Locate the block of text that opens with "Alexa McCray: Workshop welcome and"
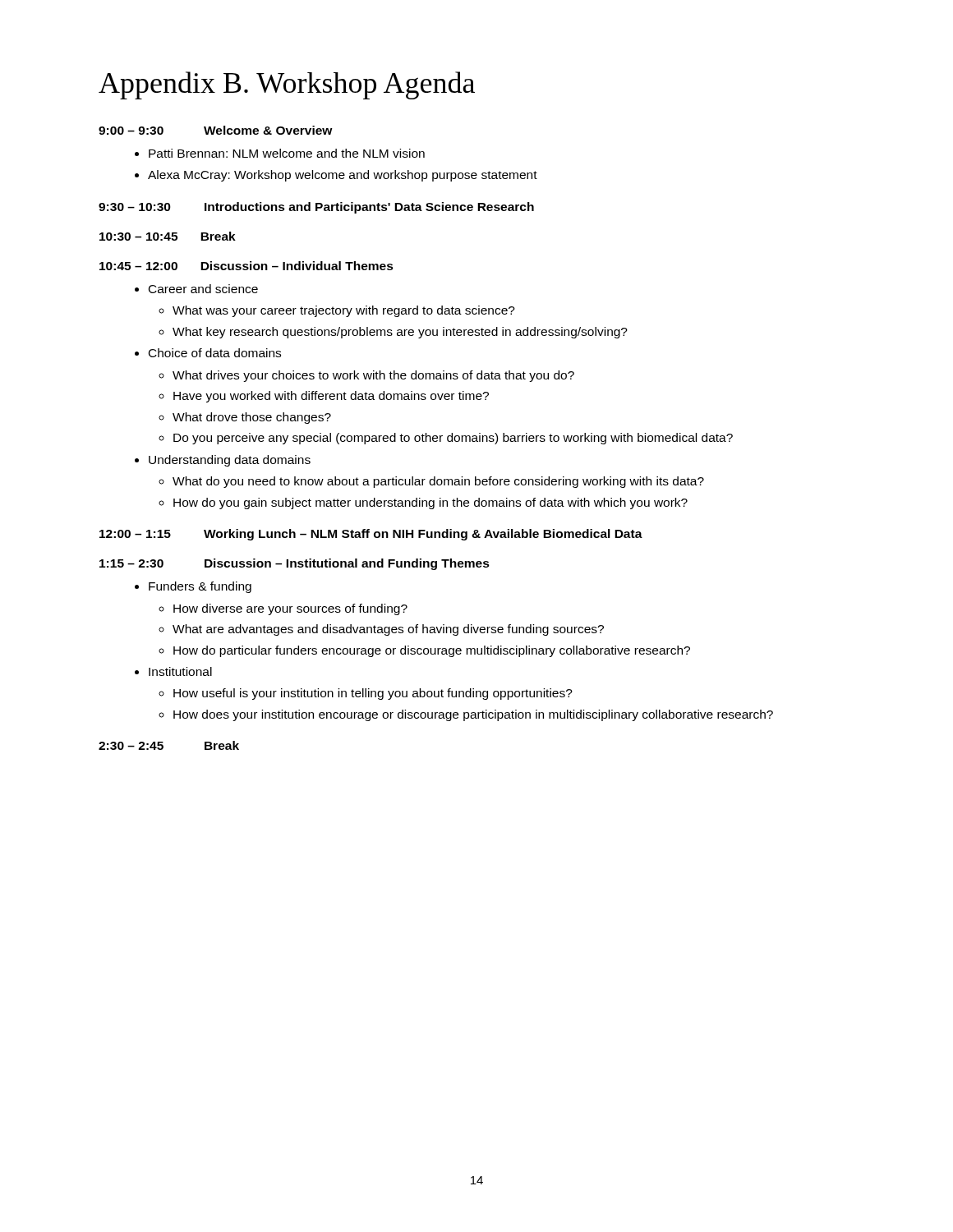 (342, 175)
